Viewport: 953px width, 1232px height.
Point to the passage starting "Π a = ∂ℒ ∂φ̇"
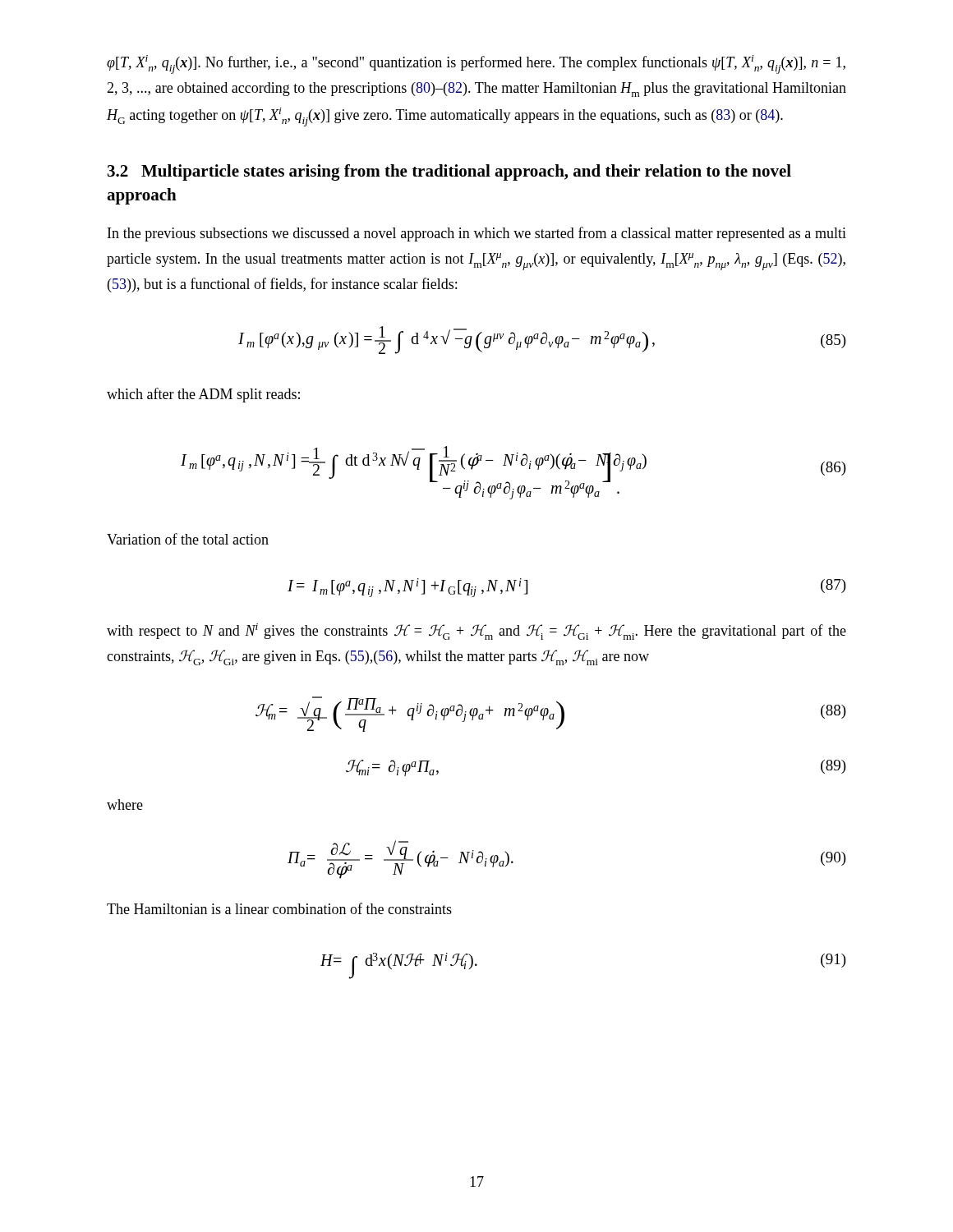click(x=398, y=860)
